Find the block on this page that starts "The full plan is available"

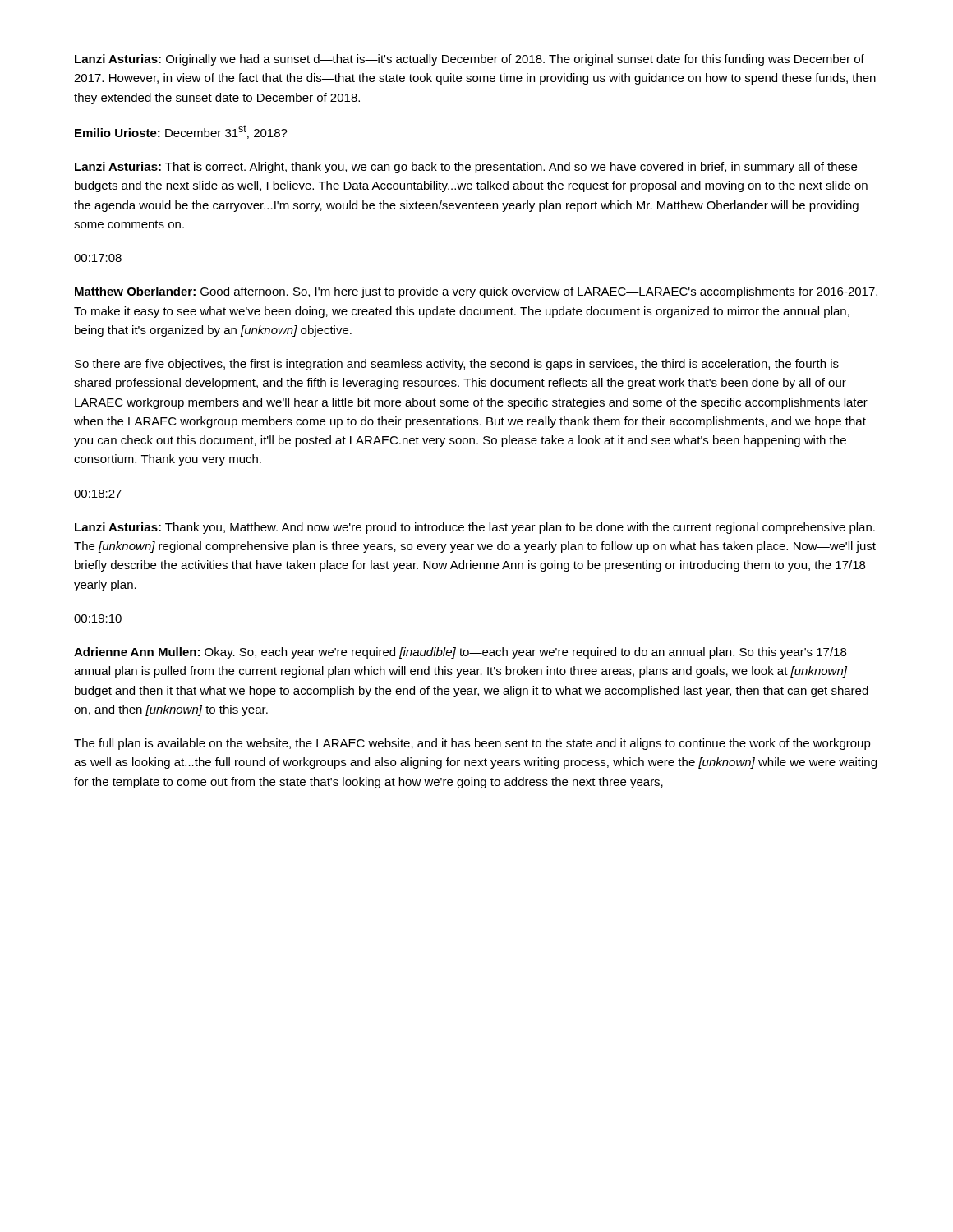point(476,762)
